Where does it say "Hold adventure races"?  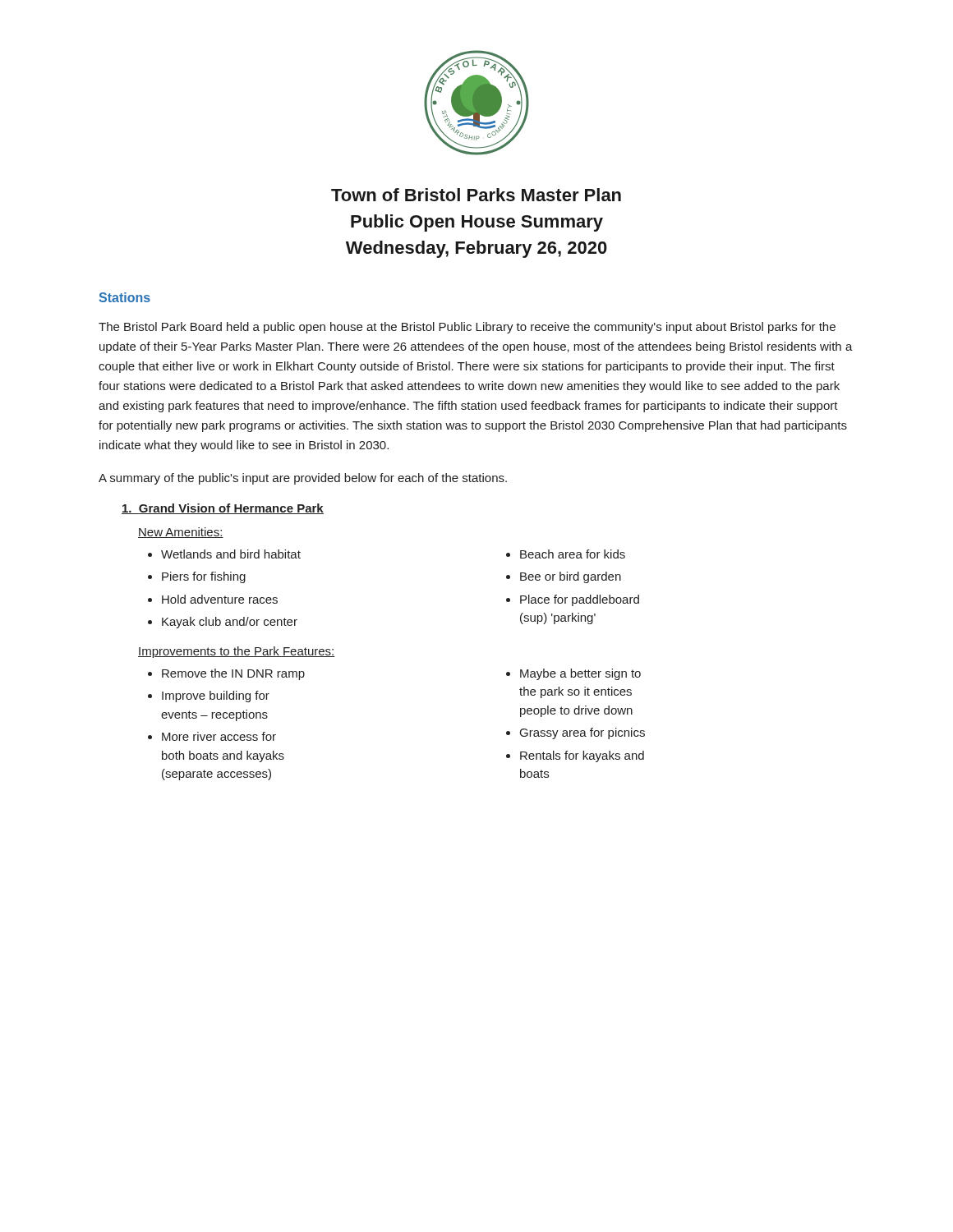[220, 599]
